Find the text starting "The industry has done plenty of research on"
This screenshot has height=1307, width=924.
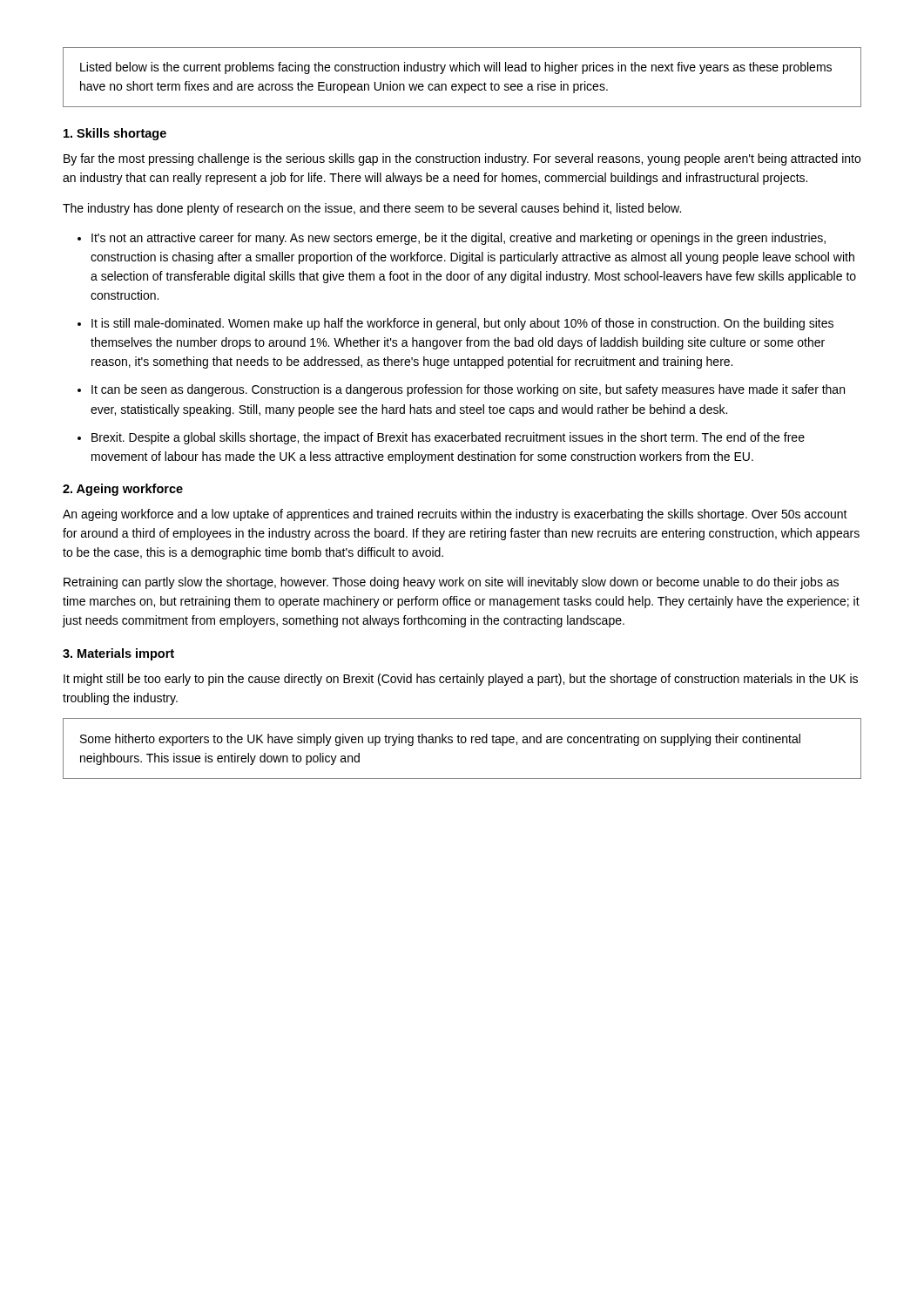tap(372, 208)
